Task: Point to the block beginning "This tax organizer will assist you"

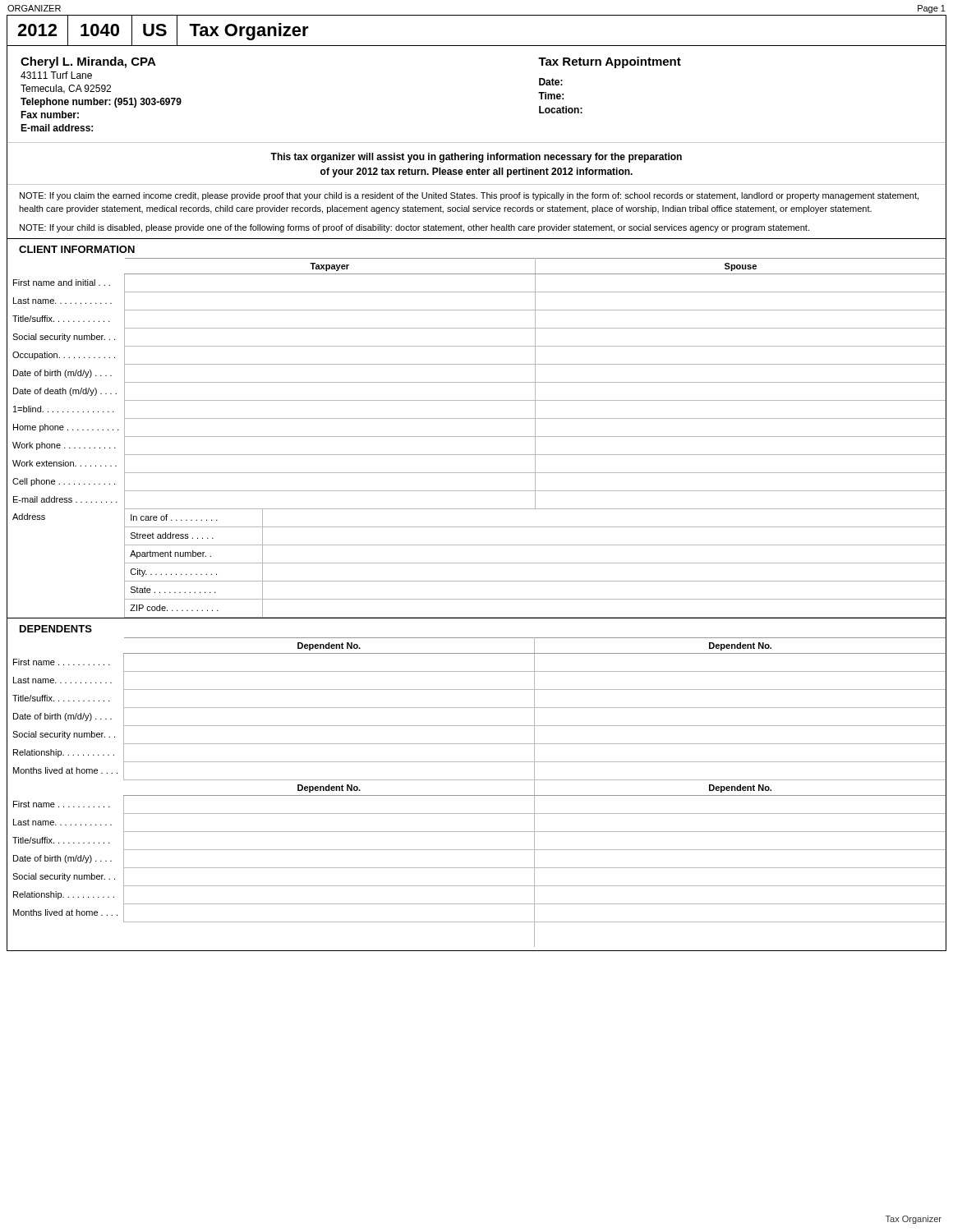Action: point(476,164)
